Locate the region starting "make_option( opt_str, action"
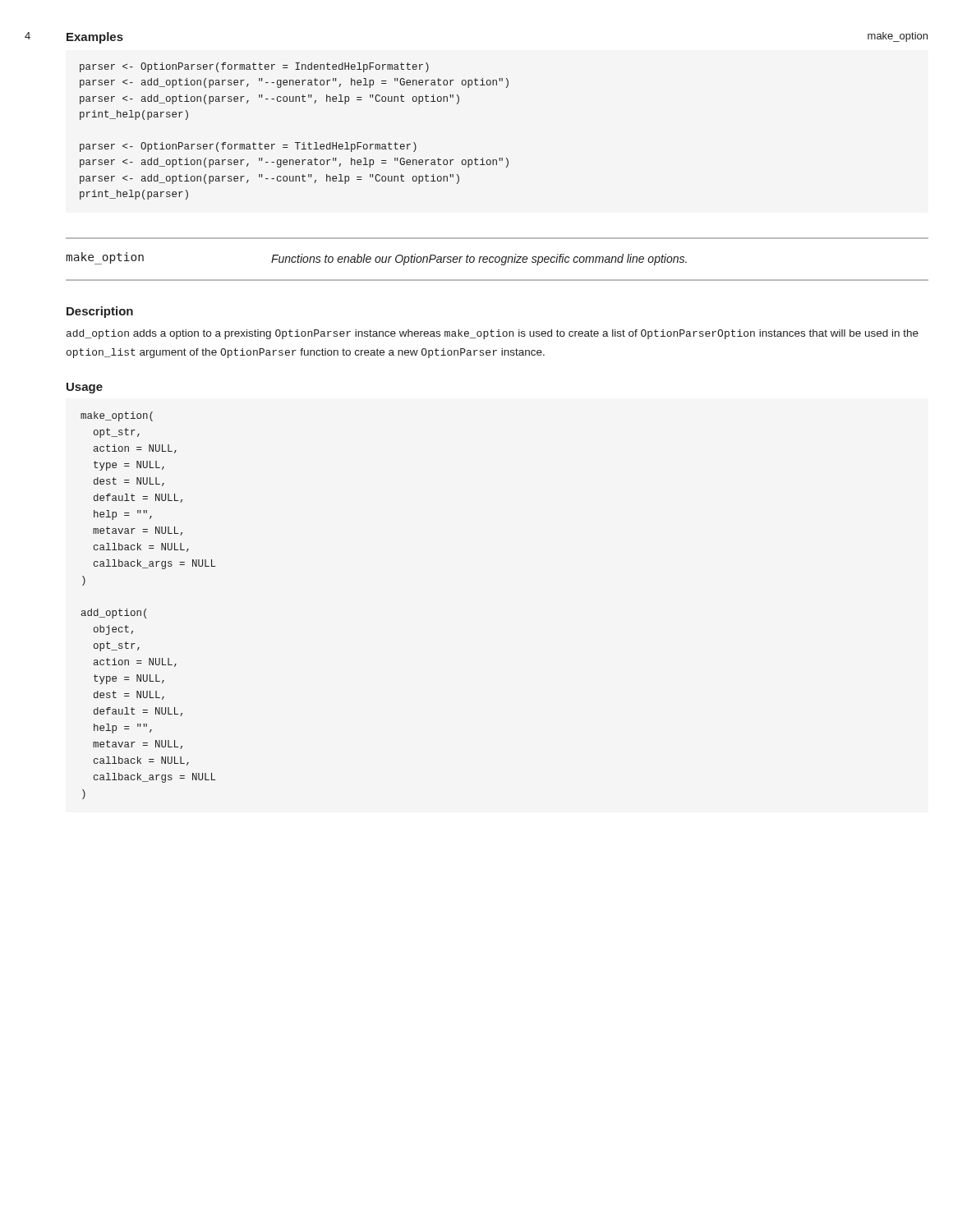The width and height of the screenshot is (953, 1232). click(117, 416)
